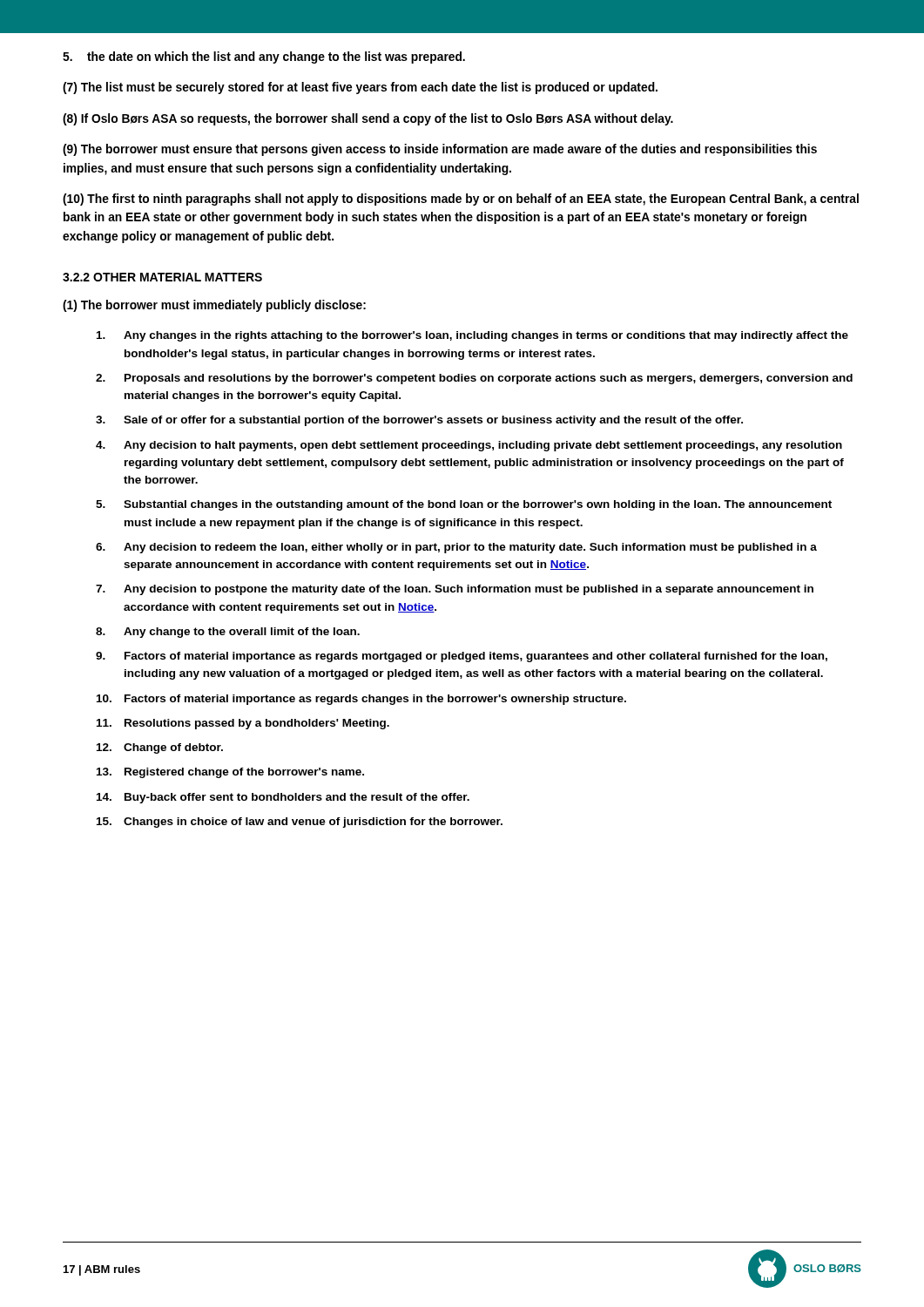Find the passage starting "3. Sale of or"
924x1307 pixels.
pos(479,420)
